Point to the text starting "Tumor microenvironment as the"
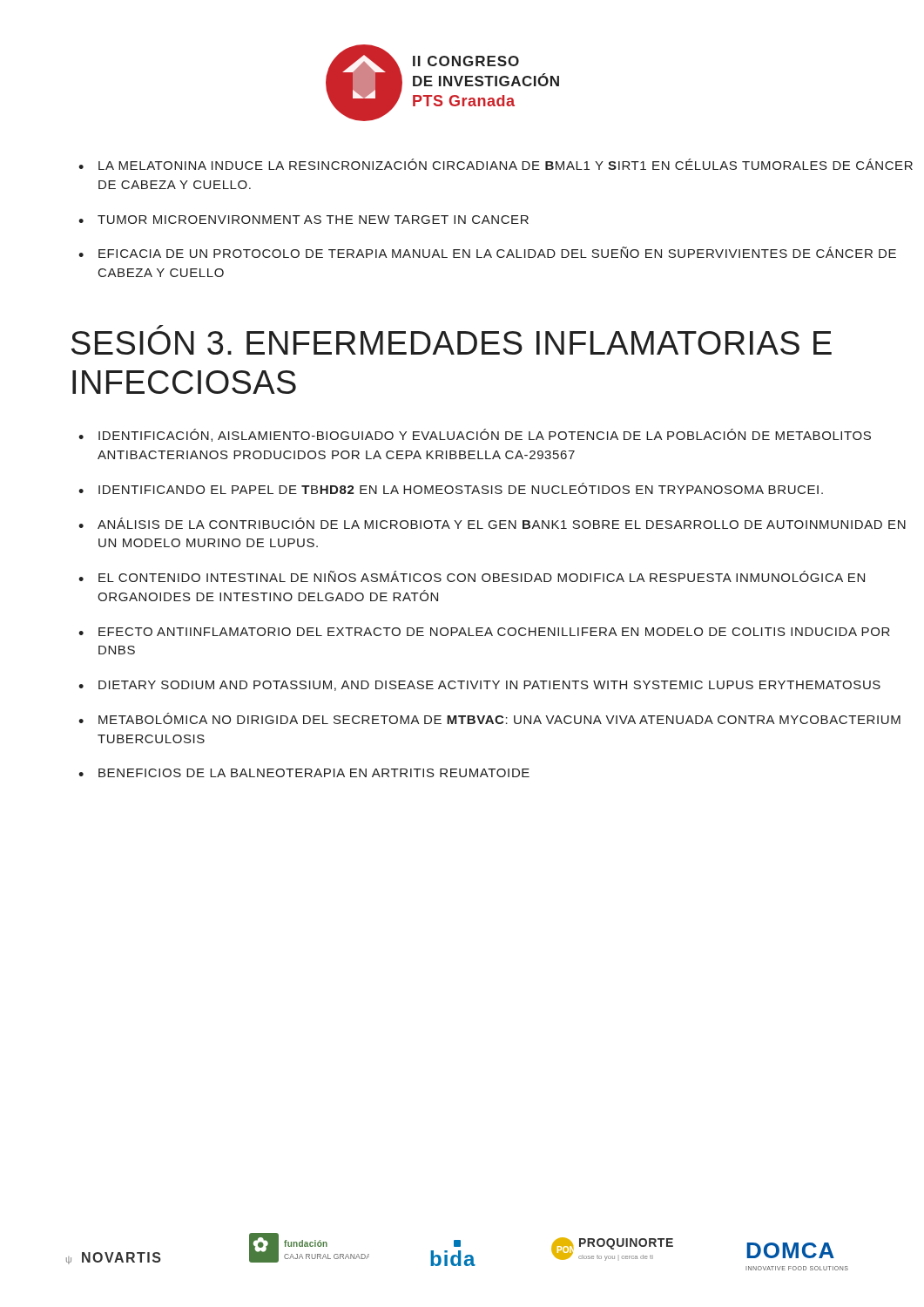This screenshot has width=924, height=1307. click(314, 219)
